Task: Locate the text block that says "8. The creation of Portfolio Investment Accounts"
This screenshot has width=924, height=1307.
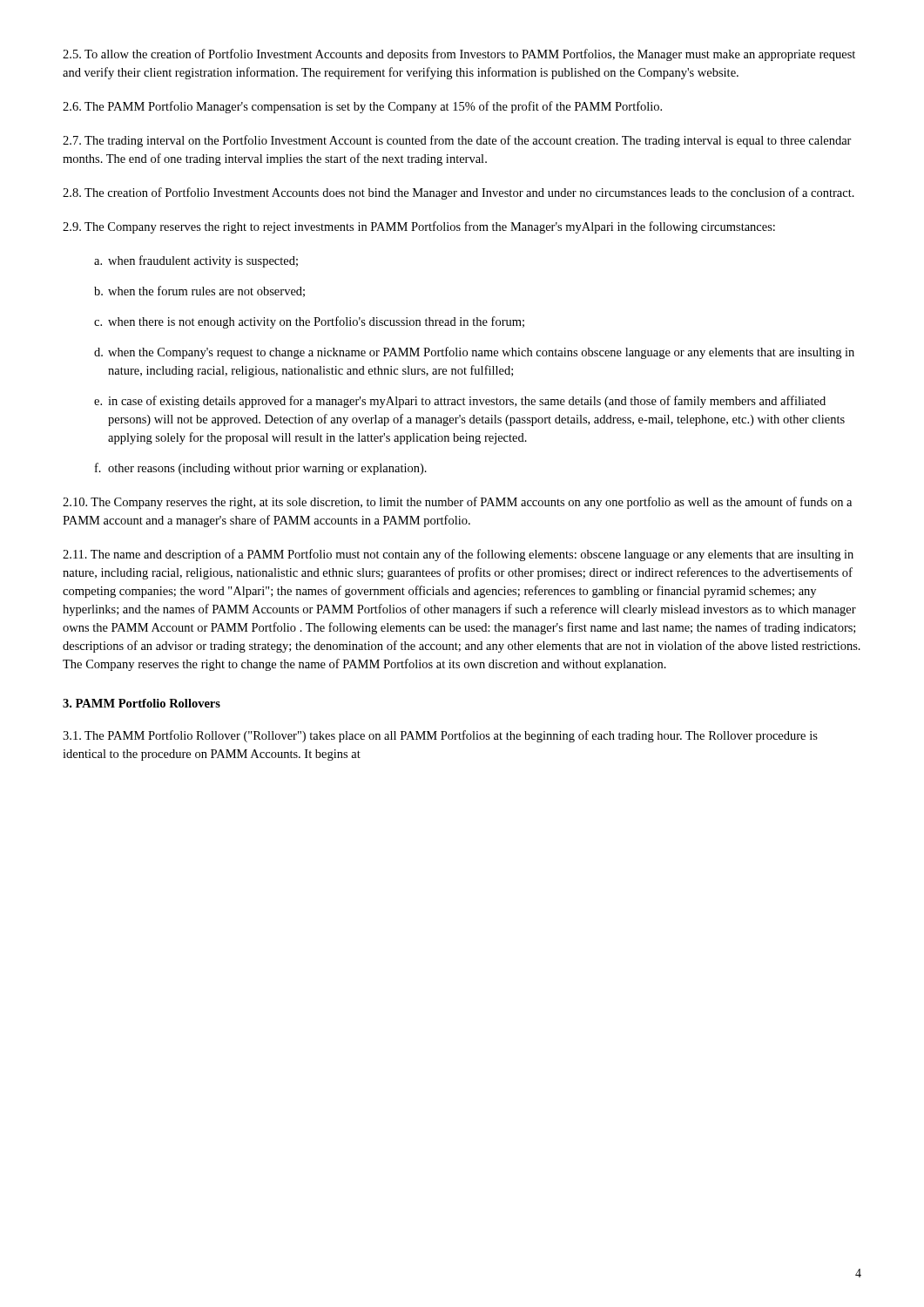Action: (x=462, y=193)
